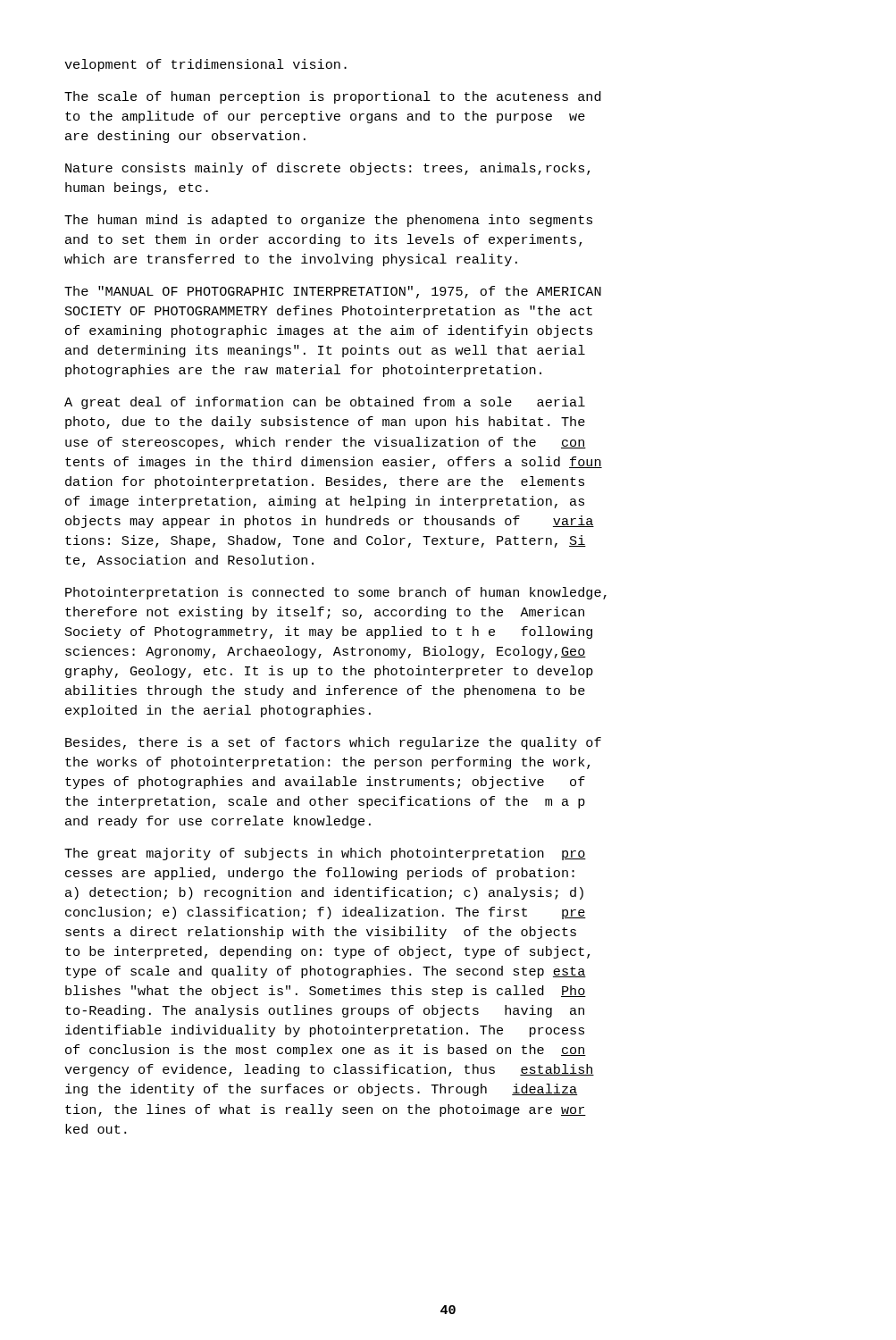Locate the text block that says "Photointerpretation is connected to"

(x=337, y=652)
